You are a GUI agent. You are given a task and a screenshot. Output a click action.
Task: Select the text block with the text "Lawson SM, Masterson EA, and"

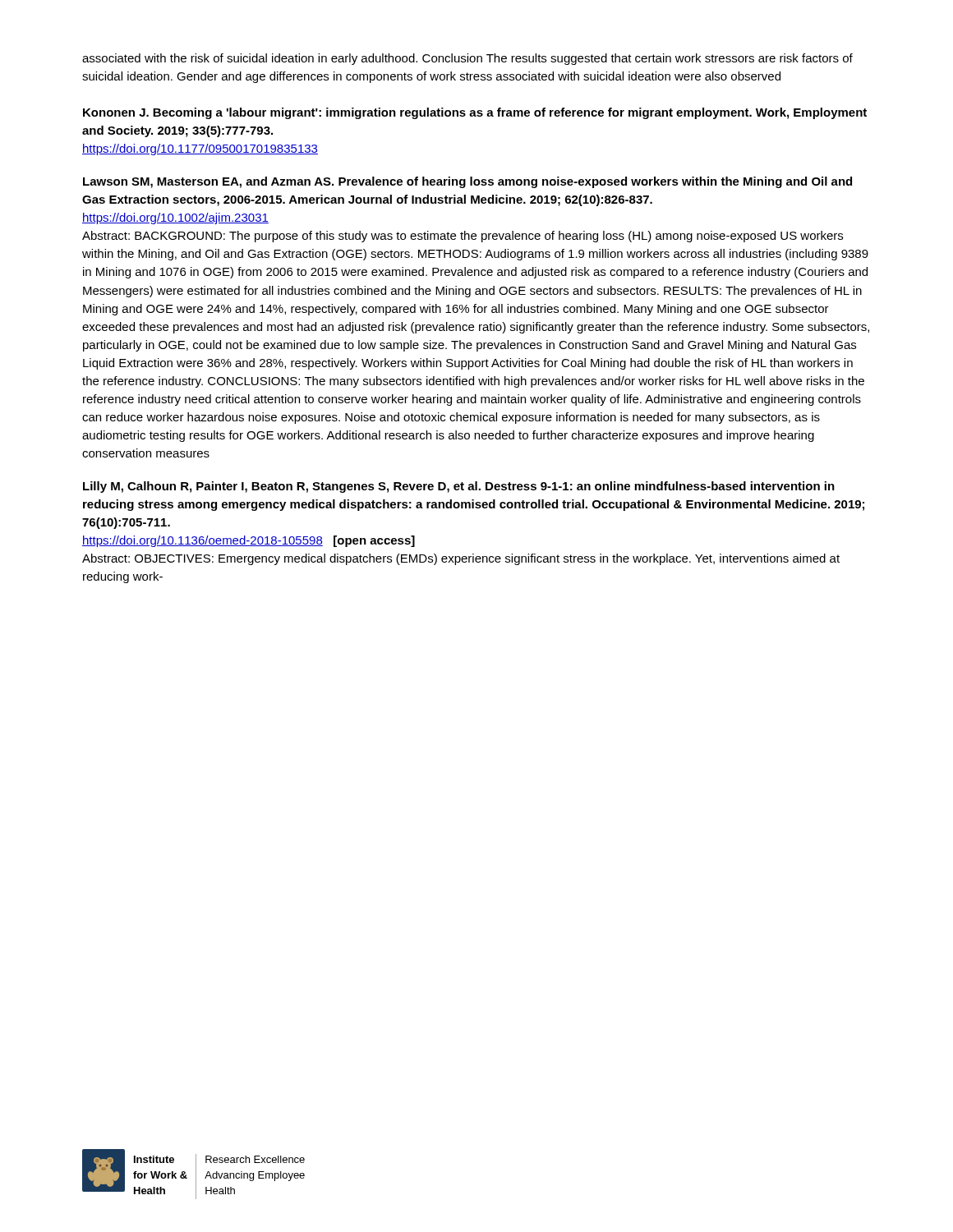click(x=476, y=317)
